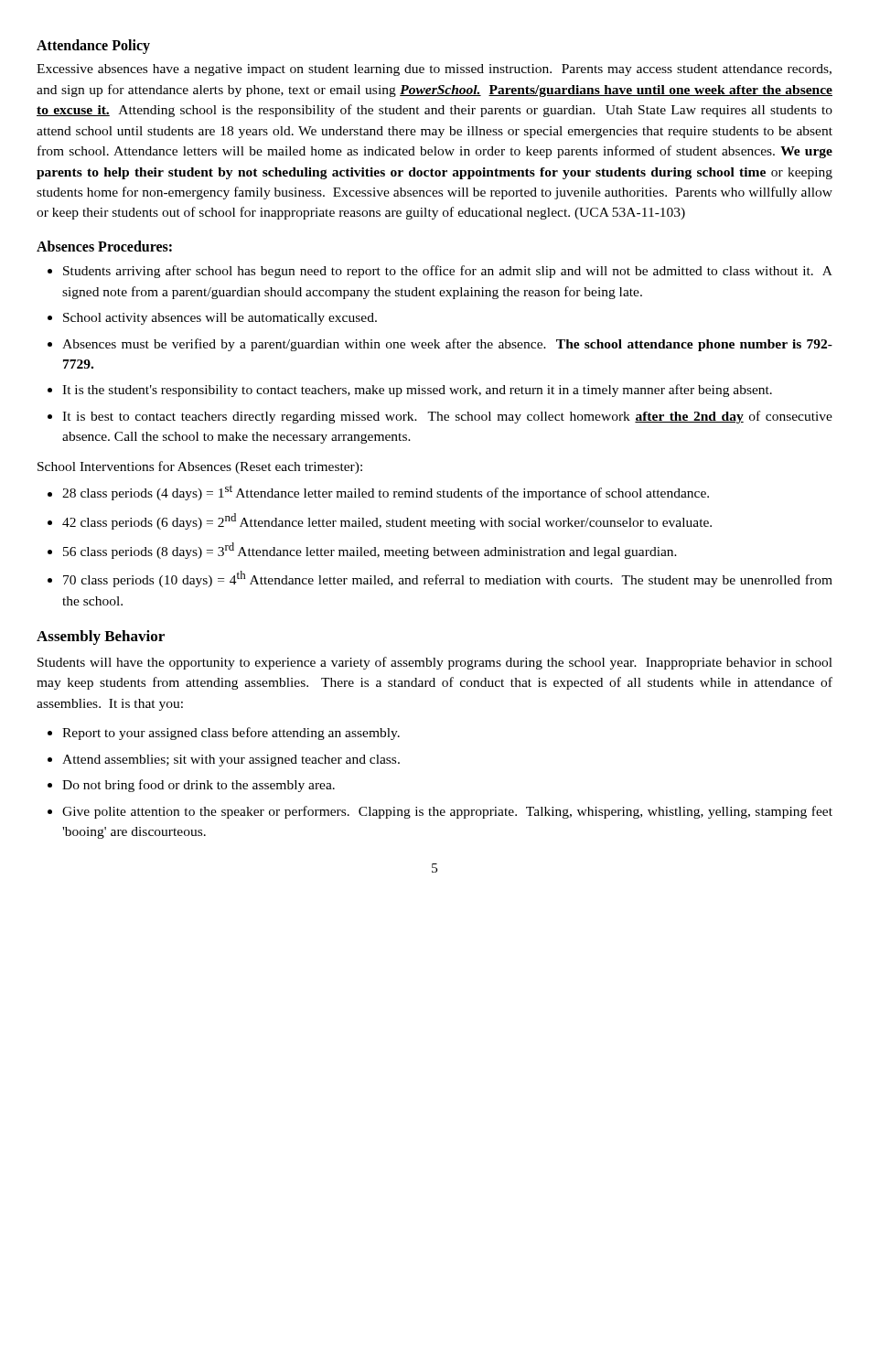Locate the passage starting "Attend assemblies; sit with your"
Image resolution: width=869 pixels, height=1372 pixels.
231,759
